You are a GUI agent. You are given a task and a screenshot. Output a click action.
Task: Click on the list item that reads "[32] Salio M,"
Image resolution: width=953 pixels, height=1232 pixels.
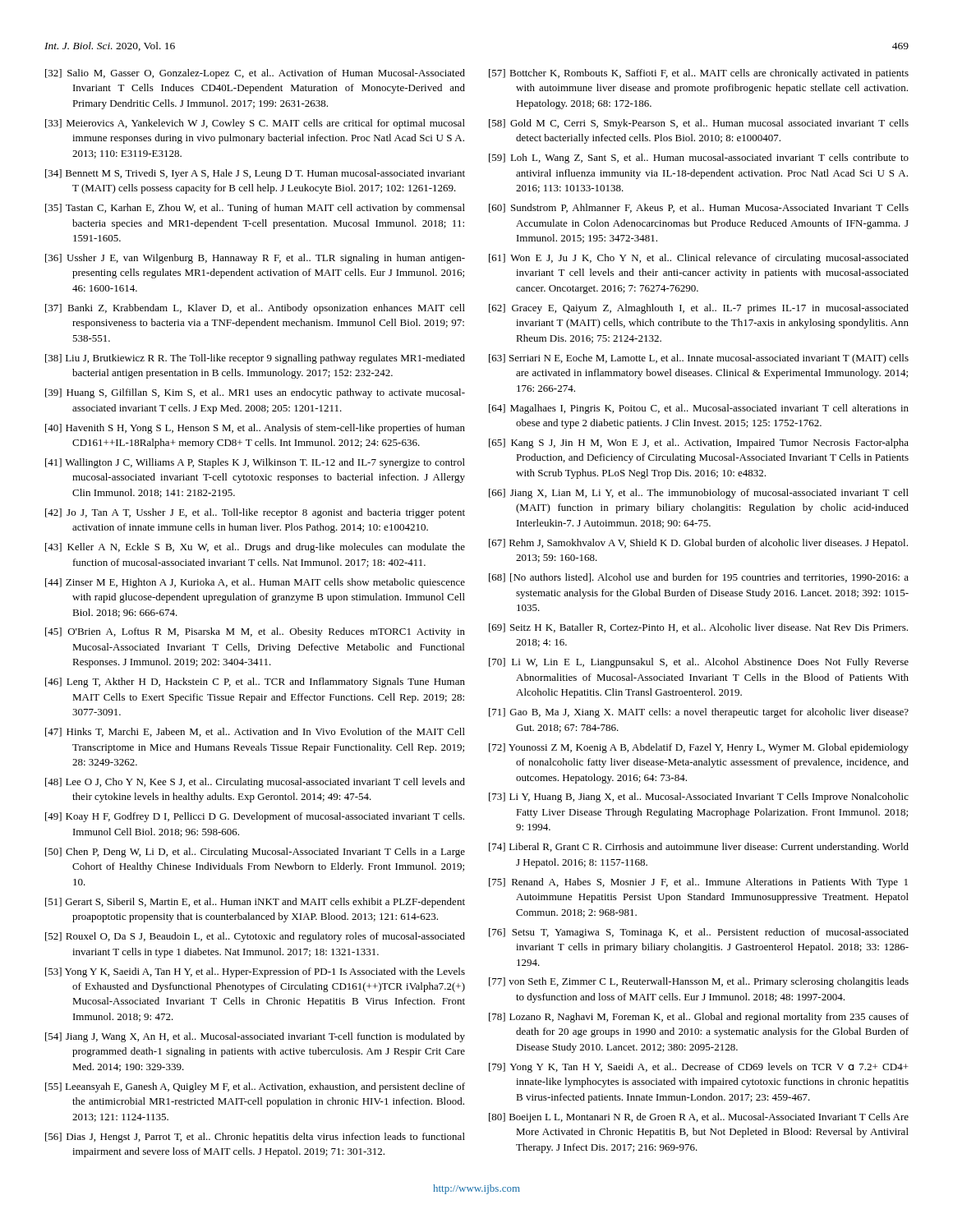255,88
